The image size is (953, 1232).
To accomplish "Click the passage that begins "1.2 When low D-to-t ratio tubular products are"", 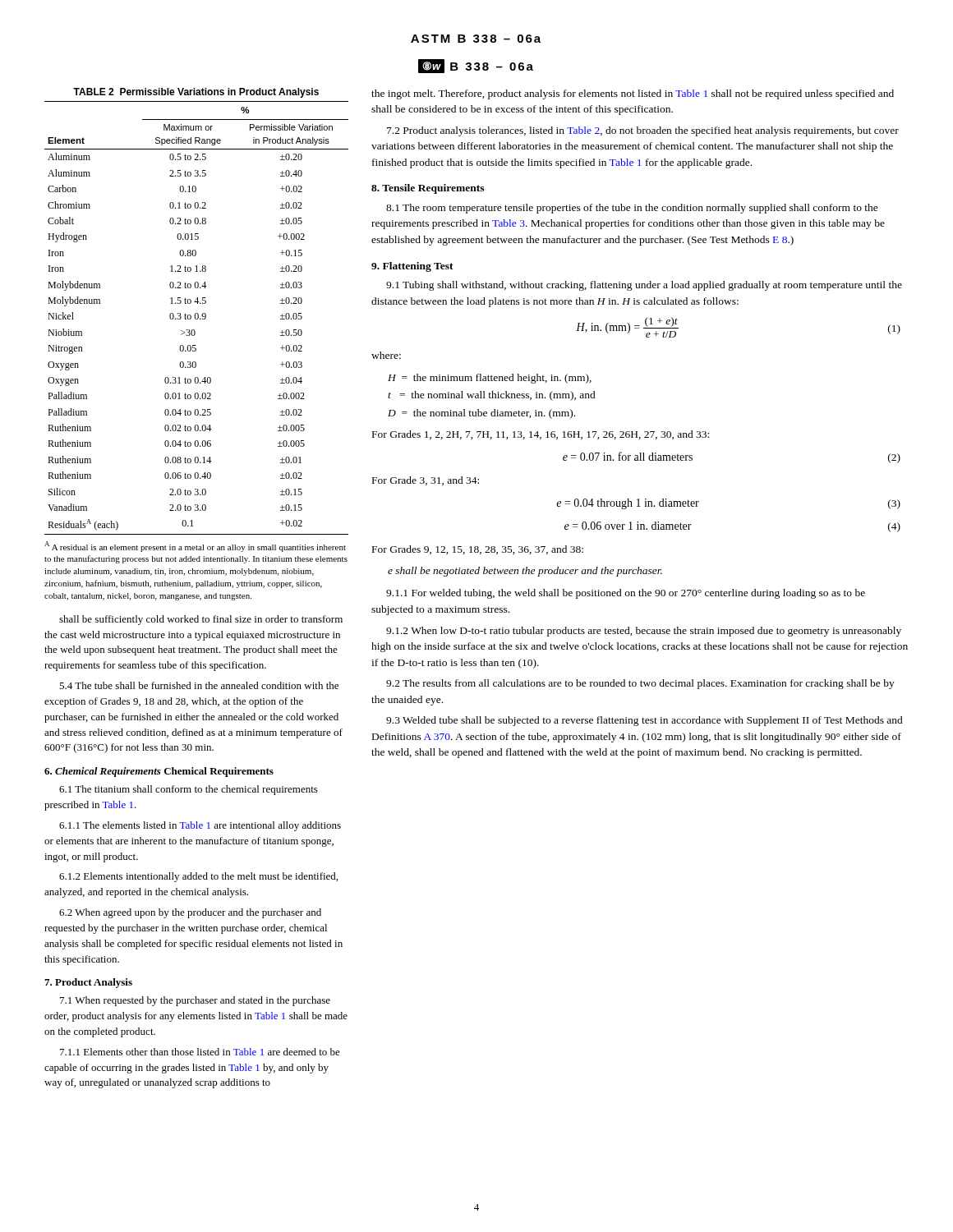I will pos(640,646).
